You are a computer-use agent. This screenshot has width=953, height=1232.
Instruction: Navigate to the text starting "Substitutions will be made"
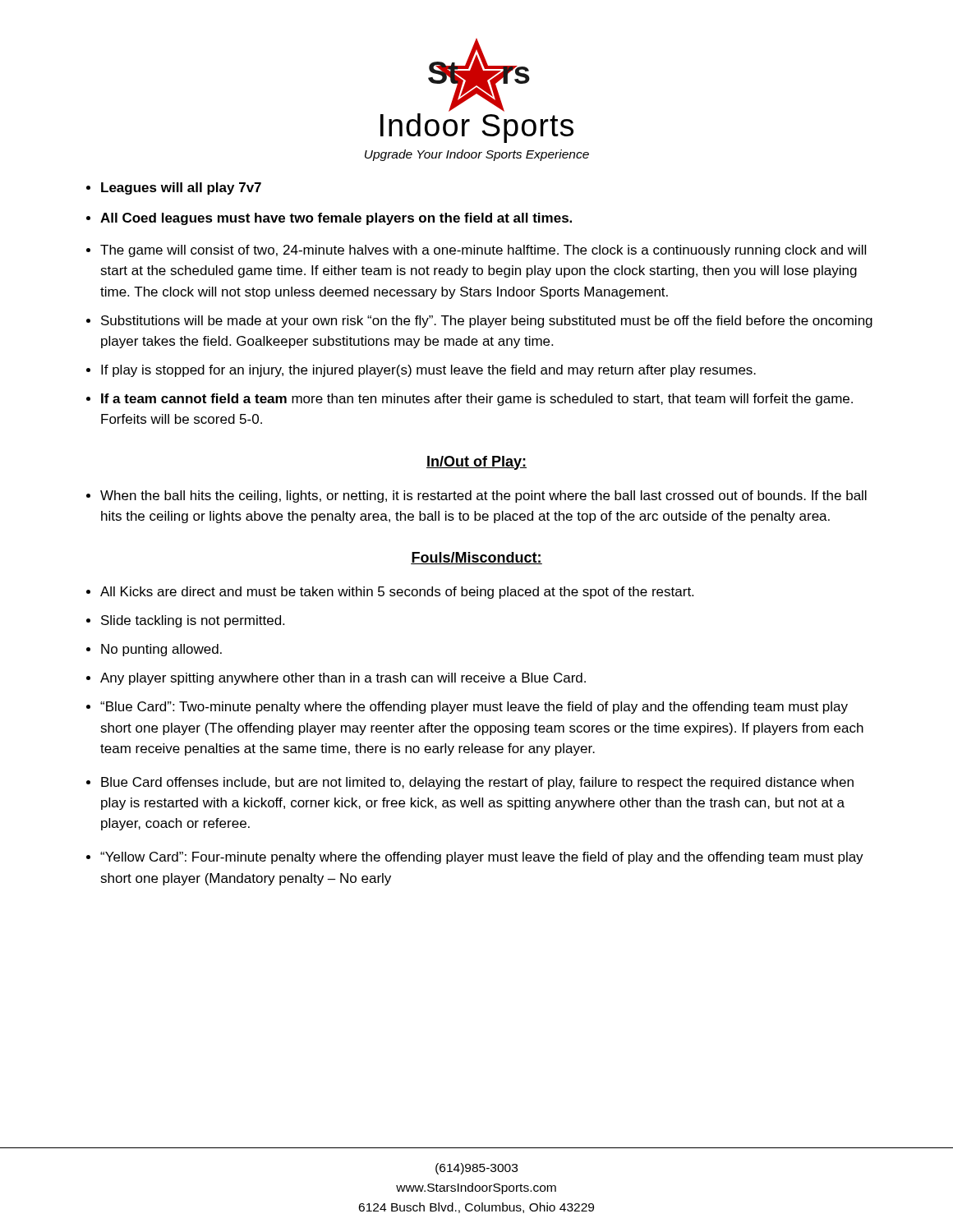tap(487, 331)
